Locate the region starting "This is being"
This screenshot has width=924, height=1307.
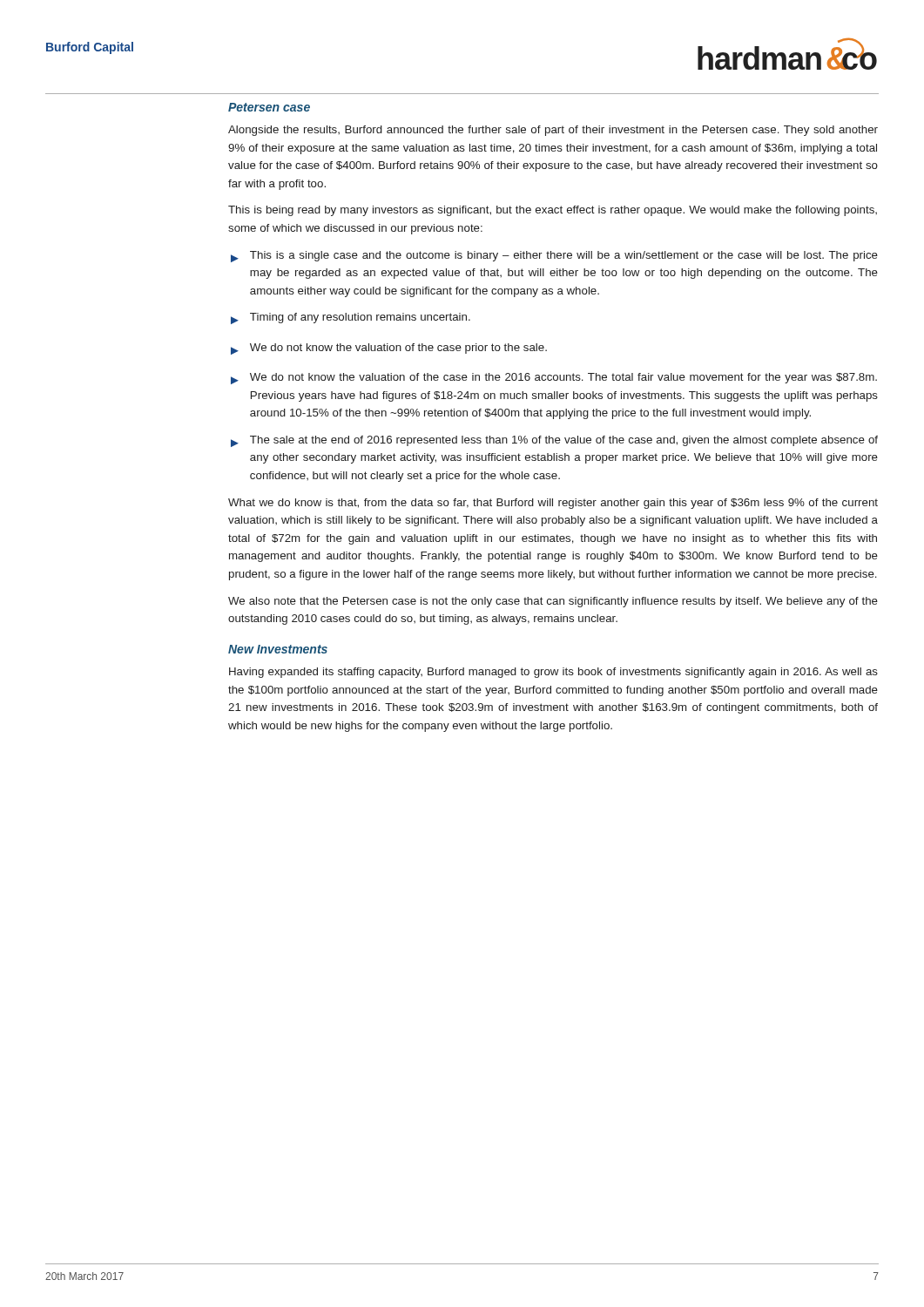coord(553,219)
